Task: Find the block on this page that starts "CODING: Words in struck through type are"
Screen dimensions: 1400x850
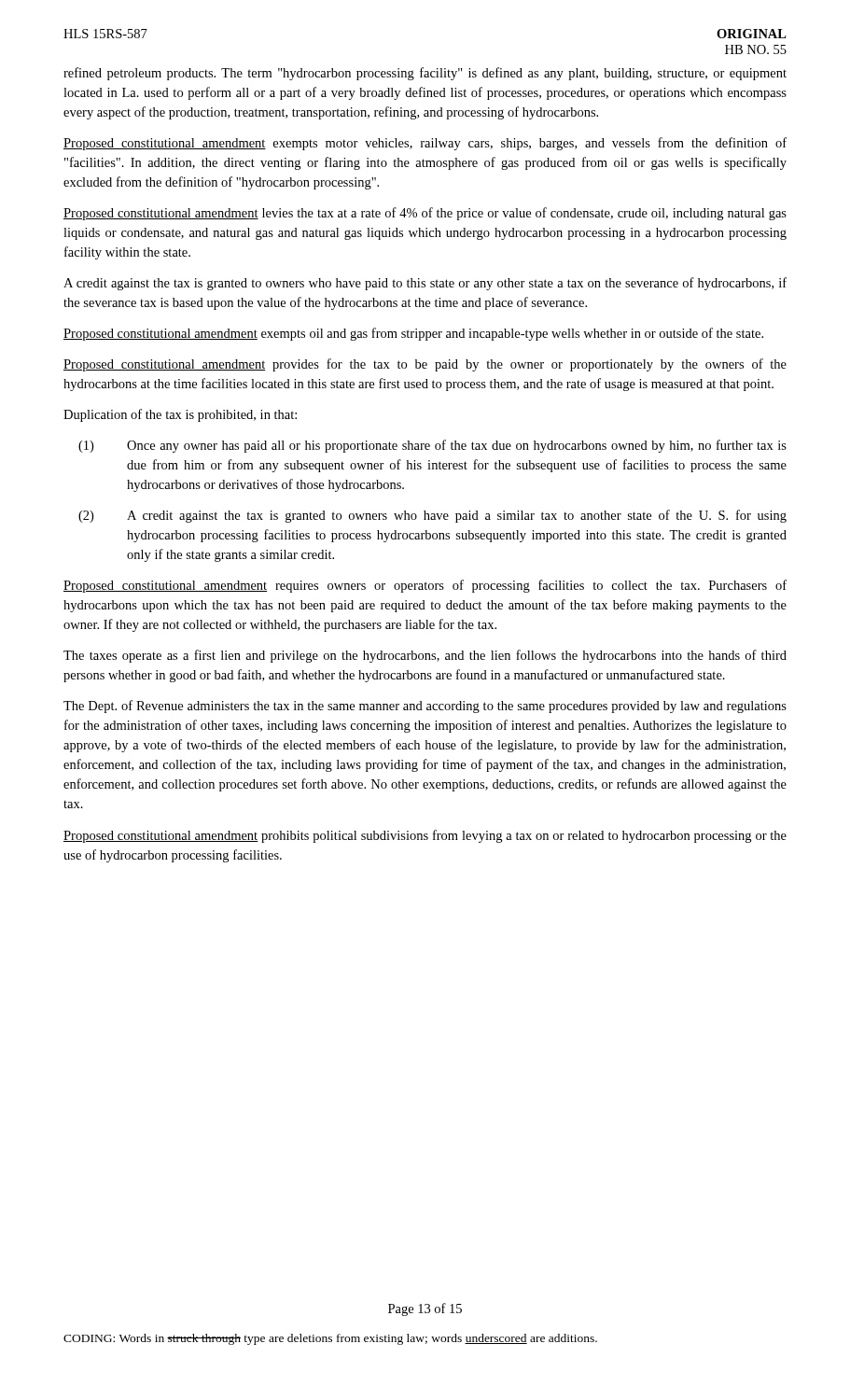Action: click(331, 1338)
